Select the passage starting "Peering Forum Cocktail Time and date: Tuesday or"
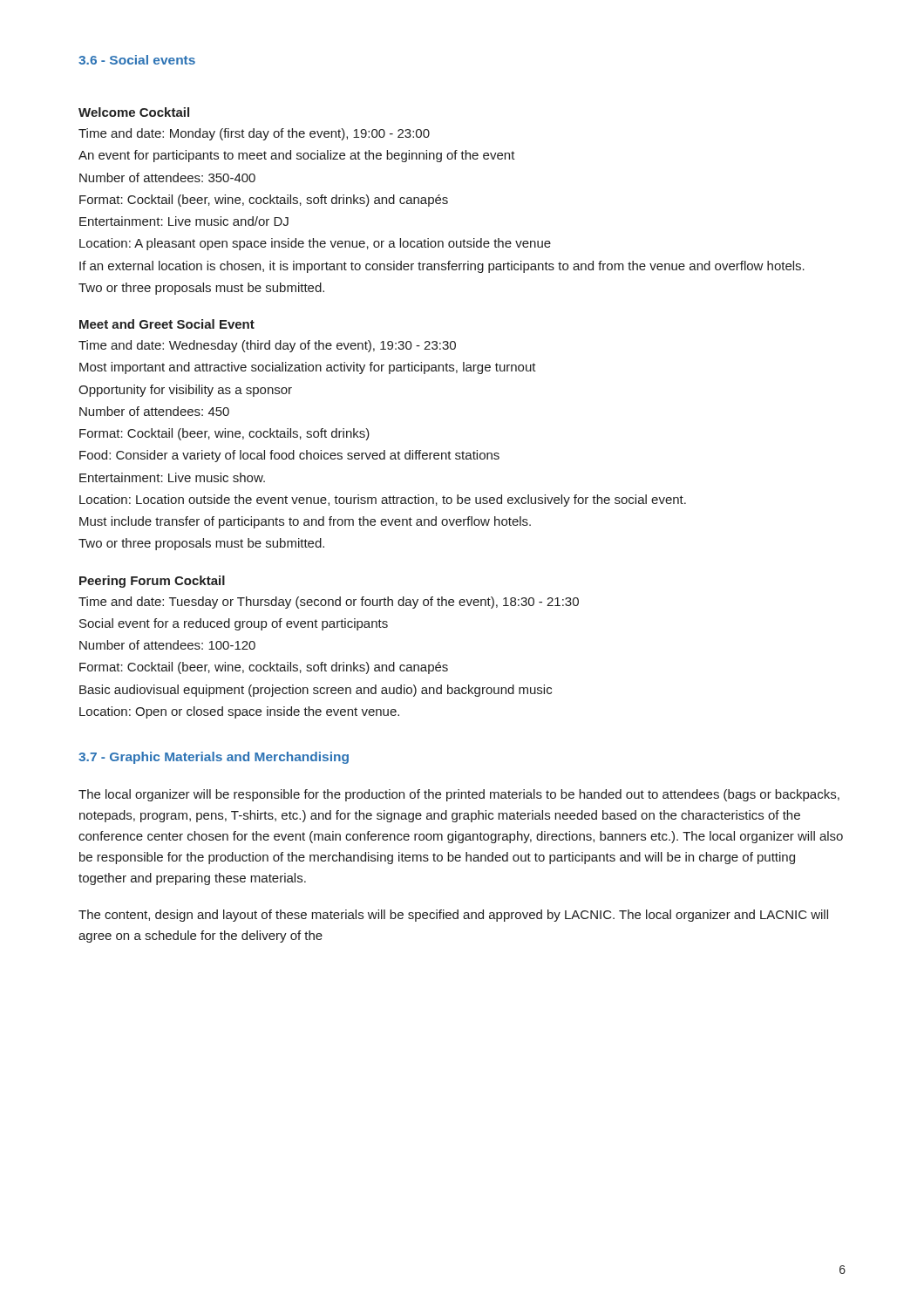The width and height of the screenshot is (924, 1308). click(152, 582)
